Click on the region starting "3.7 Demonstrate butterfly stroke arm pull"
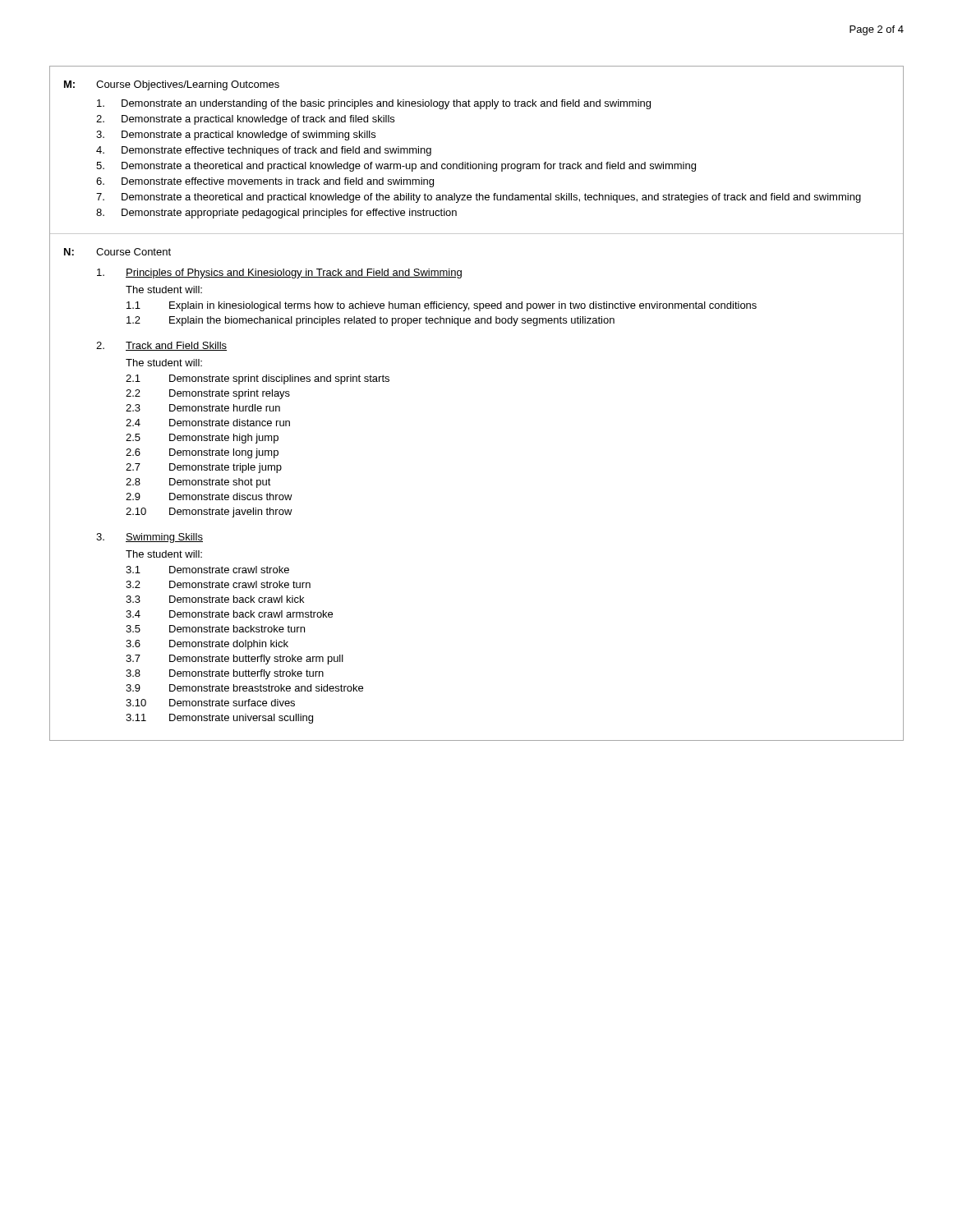The image size is (953, 1232). click(x=235, y=660)
